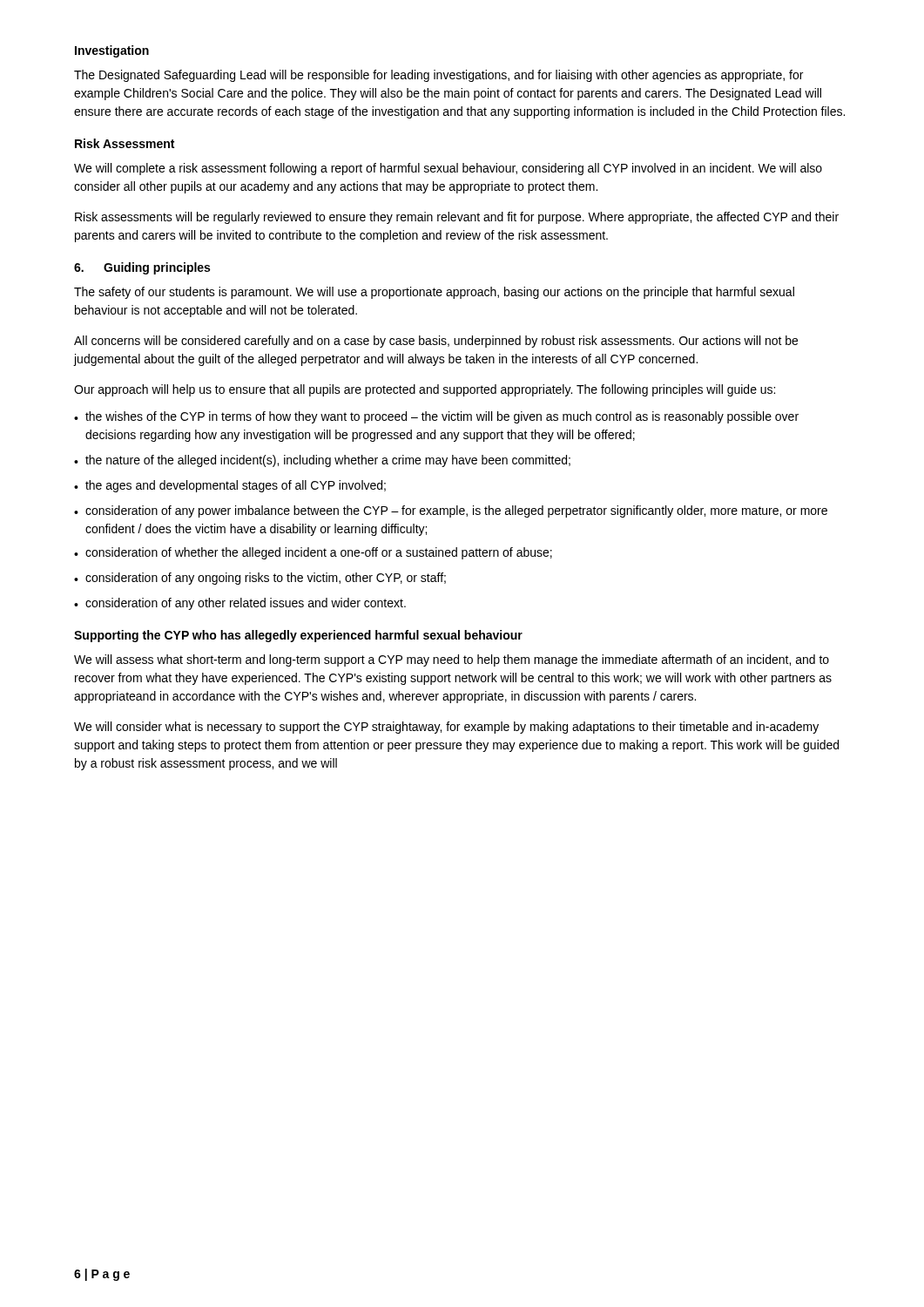Locate the text block containing "We will consider what is necessary"
Screen dimensions: 1307x924
[x=457, y=745]
